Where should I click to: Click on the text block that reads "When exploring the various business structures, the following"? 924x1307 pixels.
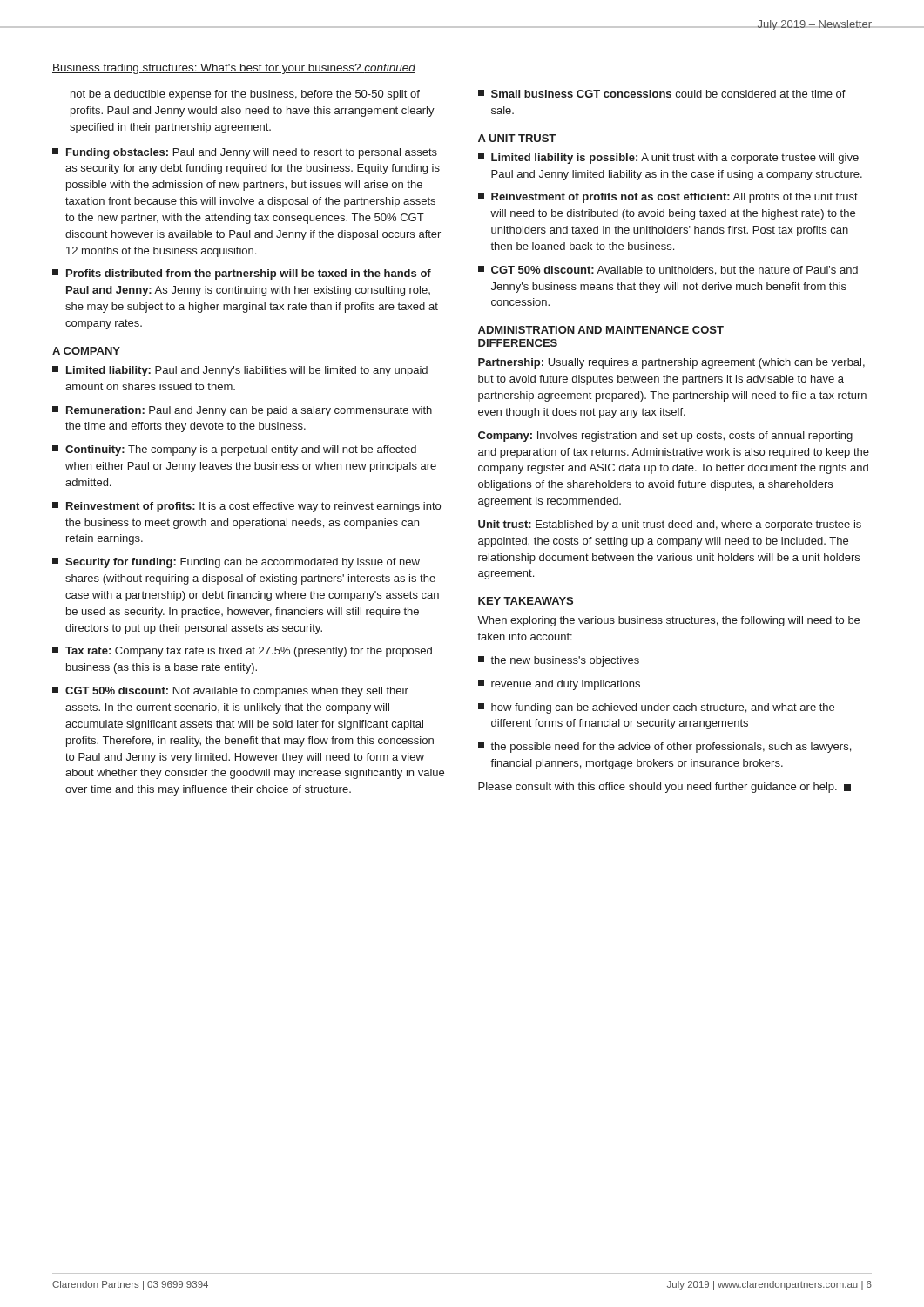(669, 628)
